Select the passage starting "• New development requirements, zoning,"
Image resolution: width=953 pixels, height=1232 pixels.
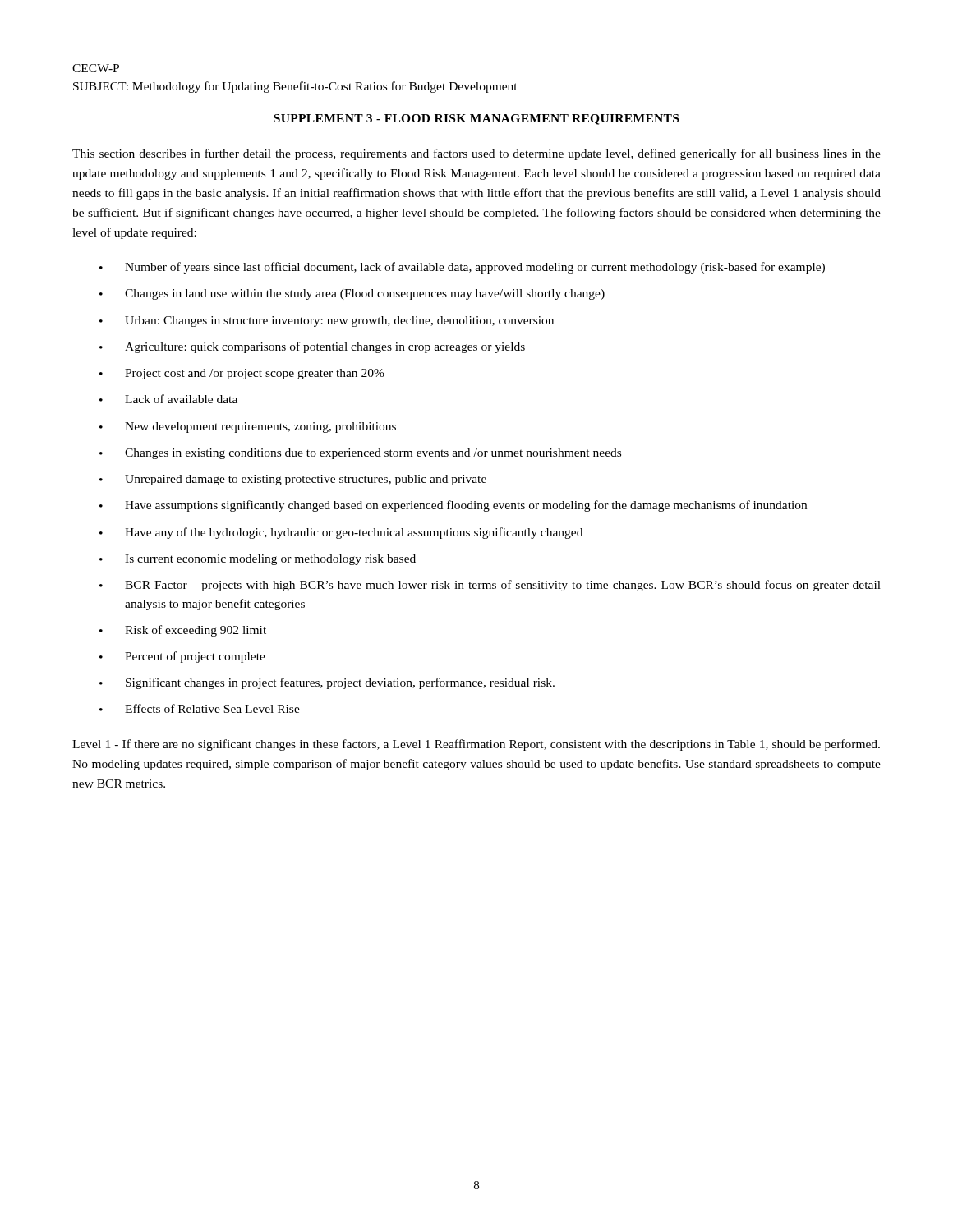(x=248, y=428)
